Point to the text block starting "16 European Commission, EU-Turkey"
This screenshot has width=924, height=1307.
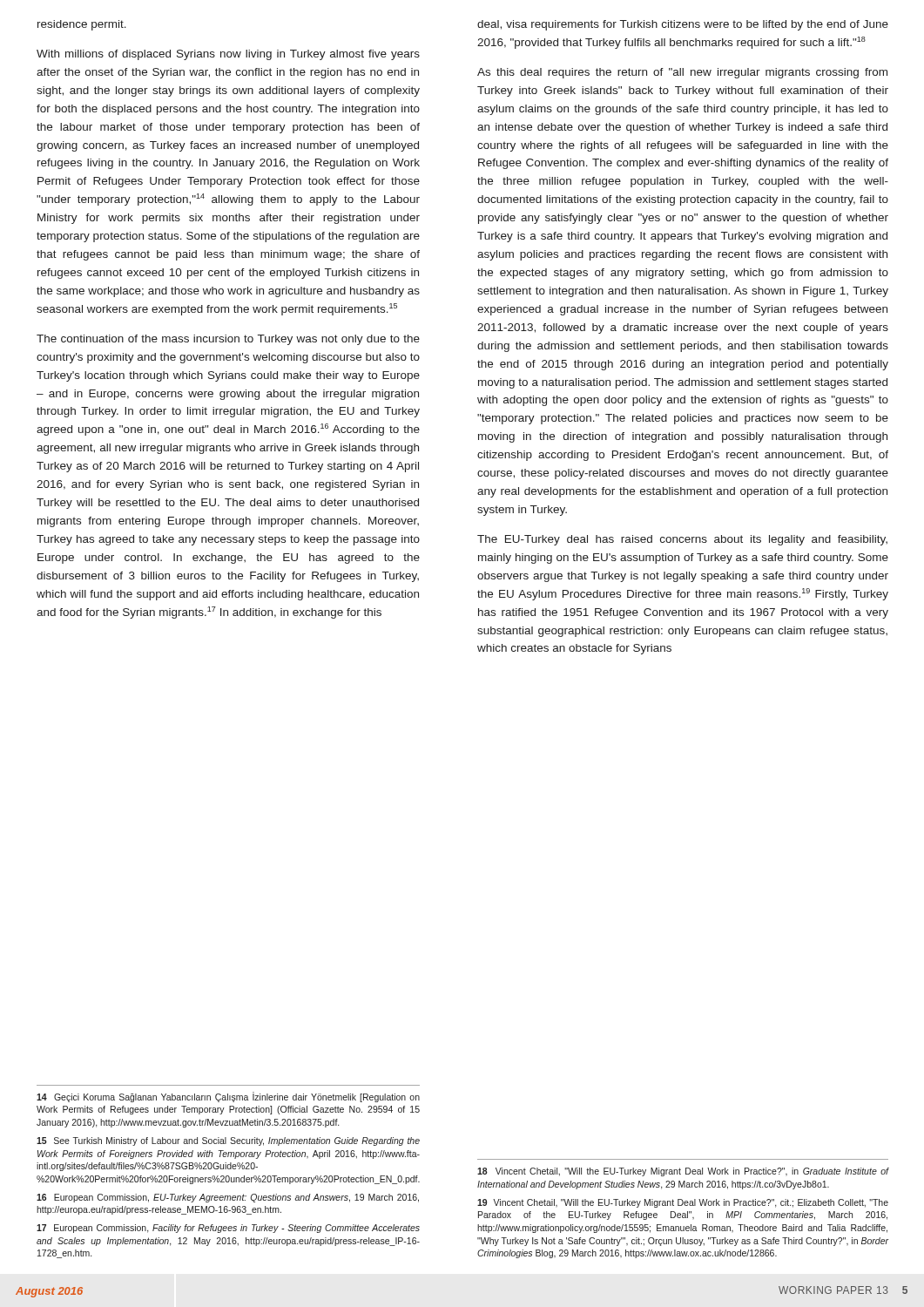(x=228, y=1203)
